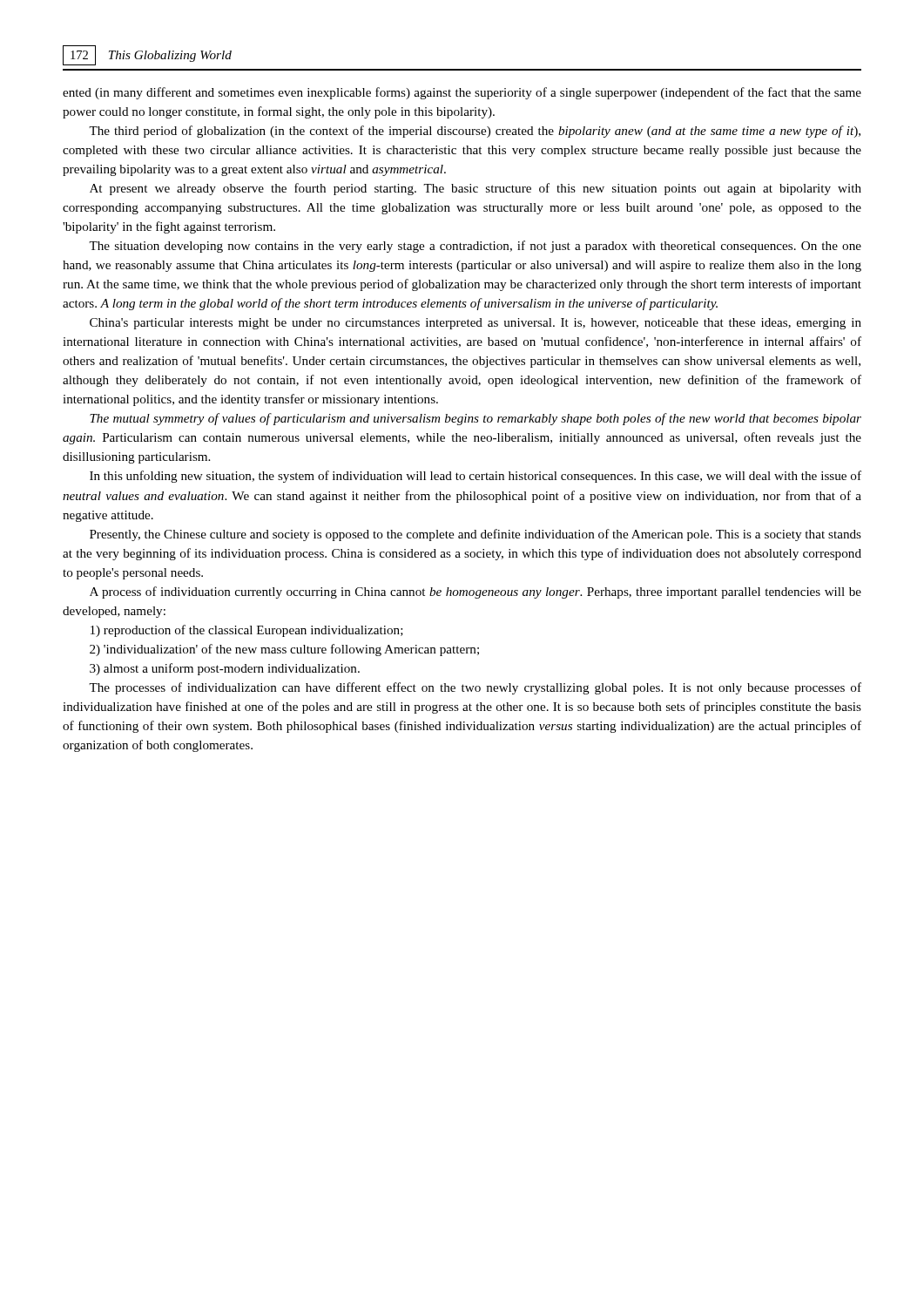
Task: Locate the block of text that opens with "2) 'individualization' of the"
Action: pos(475,649)
